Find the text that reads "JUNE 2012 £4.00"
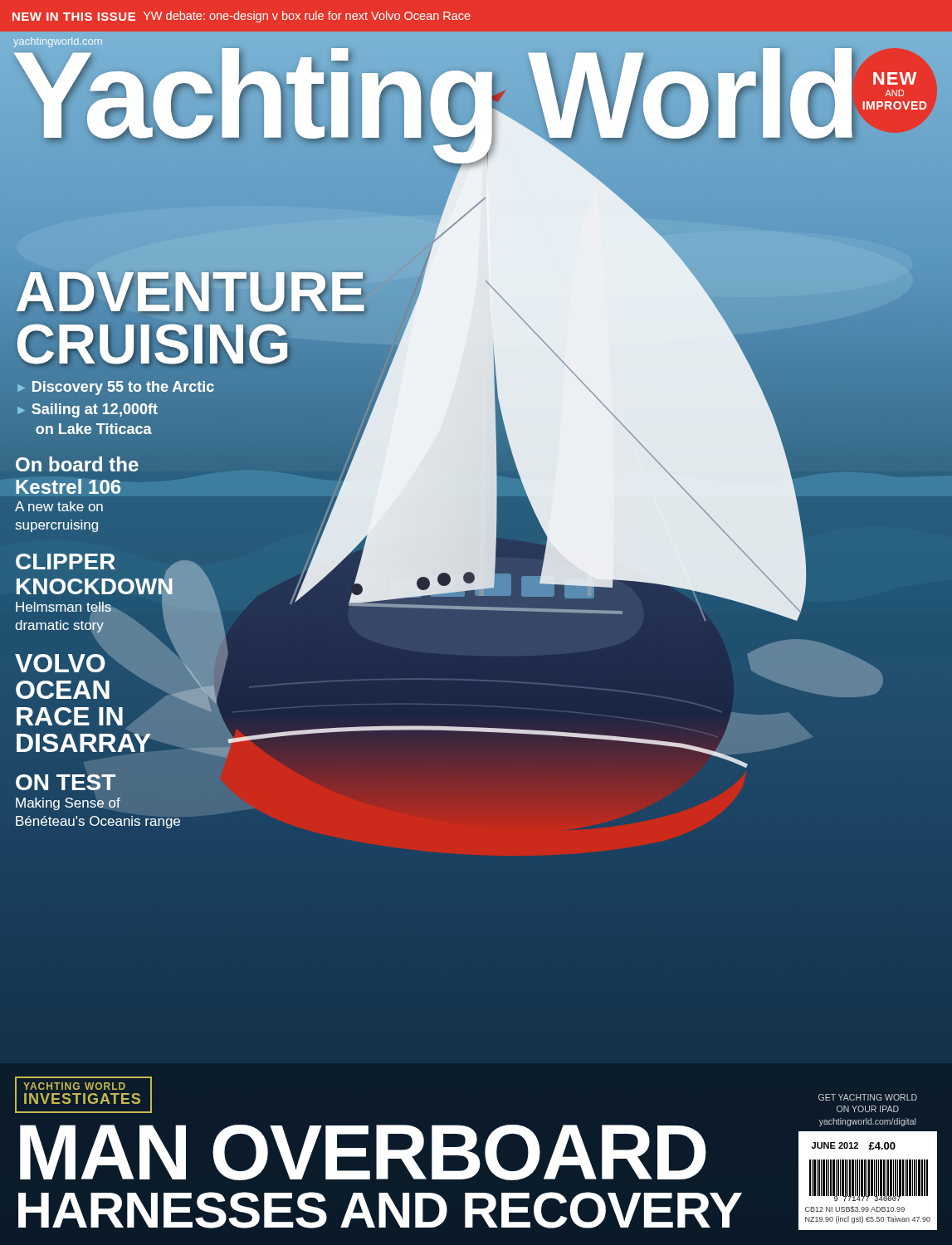This screenshot has height=1245, width=952. coord(853,1146)
